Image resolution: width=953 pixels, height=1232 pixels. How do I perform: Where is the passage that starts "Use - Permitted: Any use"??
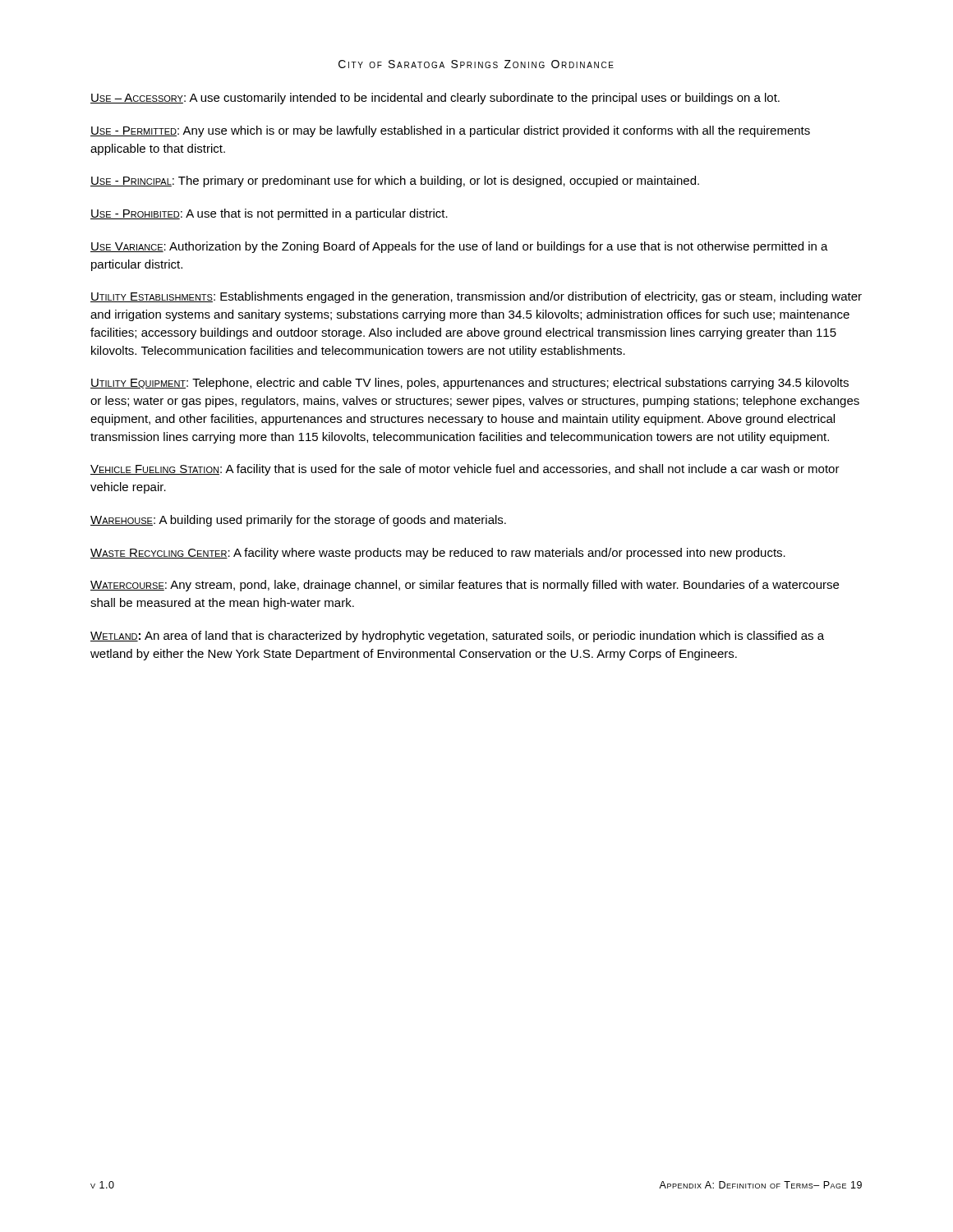click(450, 139)
